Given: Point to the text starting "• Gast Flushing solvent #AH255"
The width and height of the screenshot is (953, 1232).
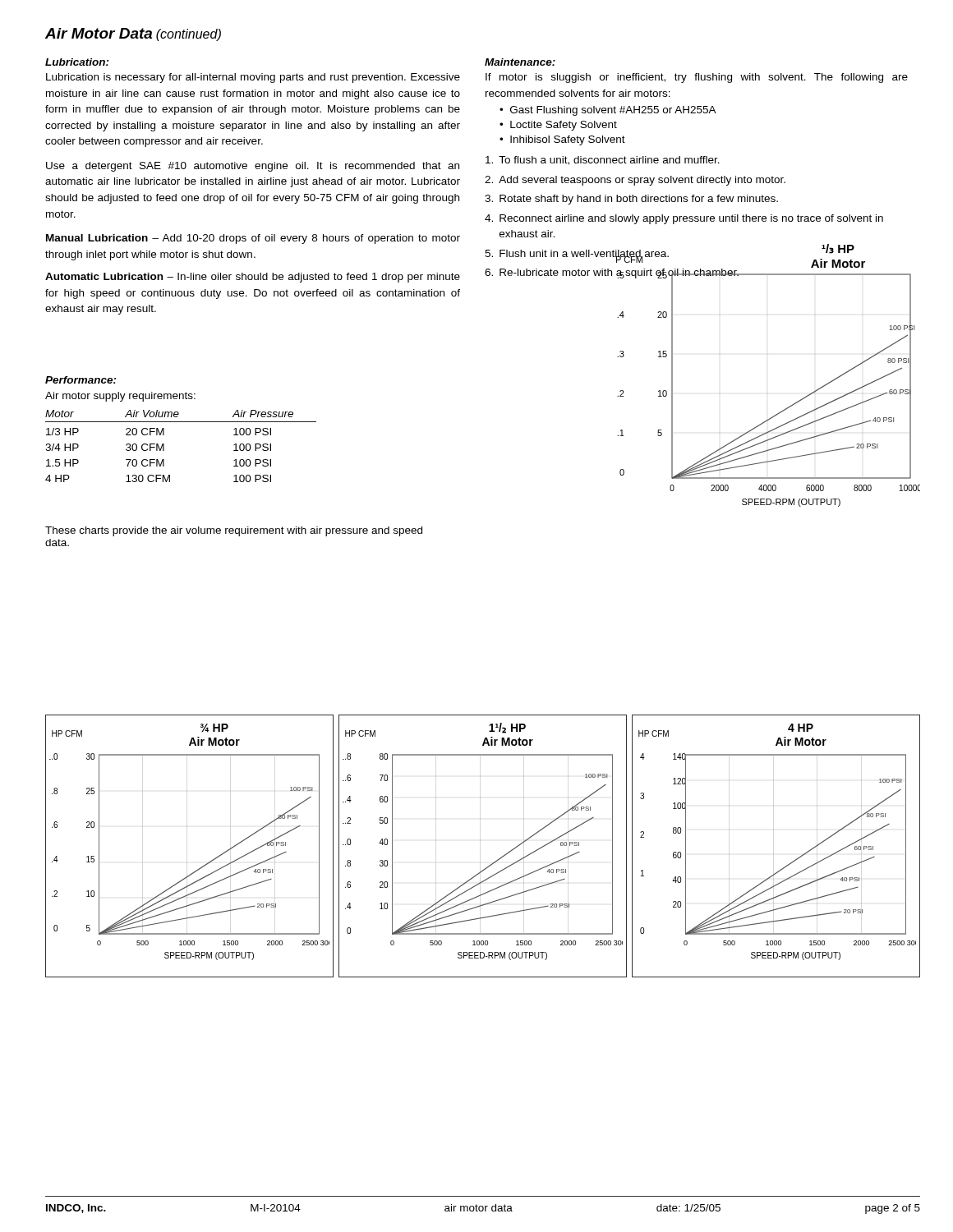Looking at the screenshot, I should pos(608,110).
